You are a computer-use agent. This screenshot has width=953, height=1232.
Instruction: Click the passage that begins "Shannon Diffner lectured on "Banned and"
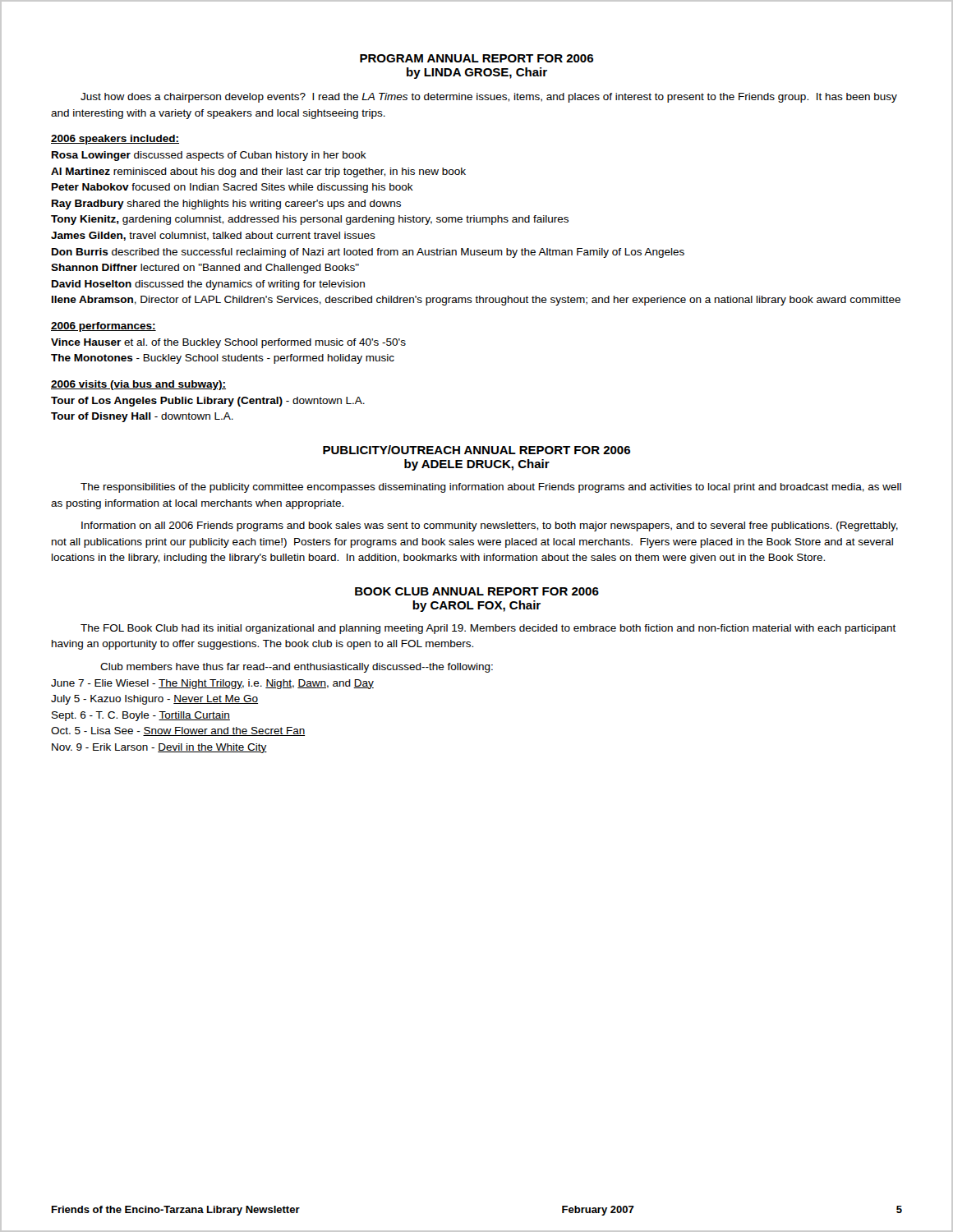205,267
